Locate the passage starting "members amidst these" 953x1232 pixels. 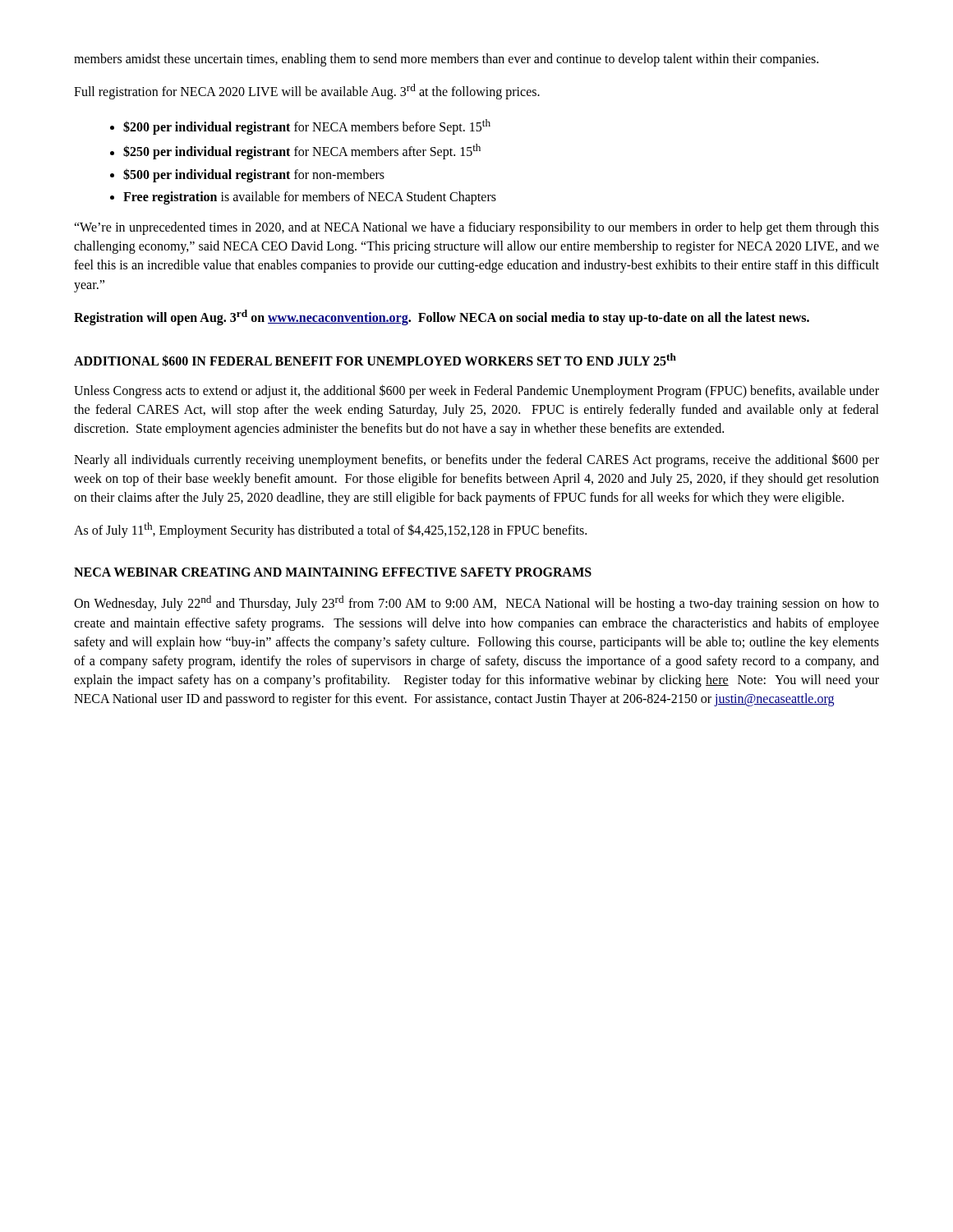[447, 59]
